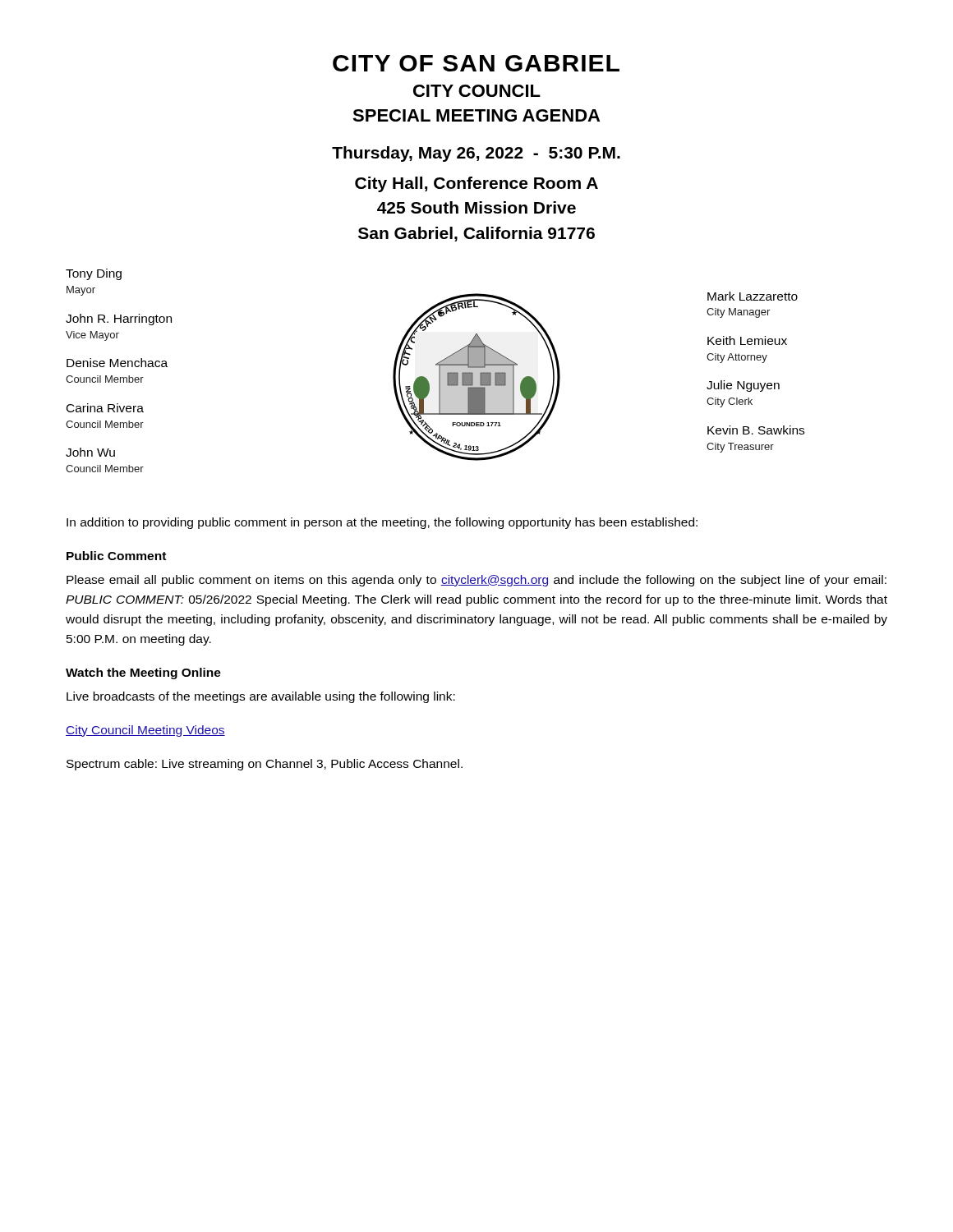This screenshot has width=953, height=1232.
Task: Navigate to the block starting "Live broadcasts of the"
Action: (261, 696)
